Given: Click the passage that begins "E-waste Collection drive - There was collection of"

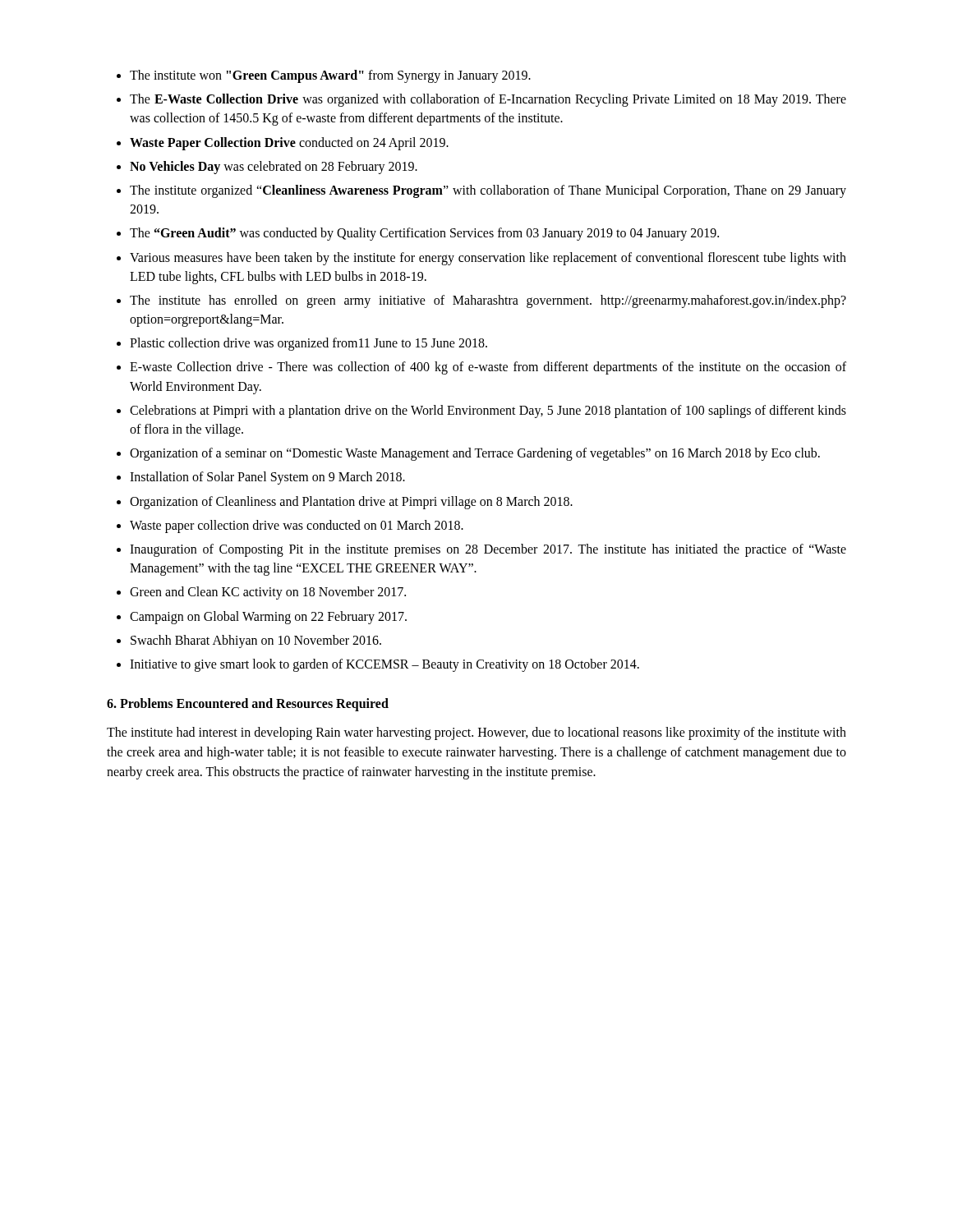Looking at the screenshot, I should (488, 377).
